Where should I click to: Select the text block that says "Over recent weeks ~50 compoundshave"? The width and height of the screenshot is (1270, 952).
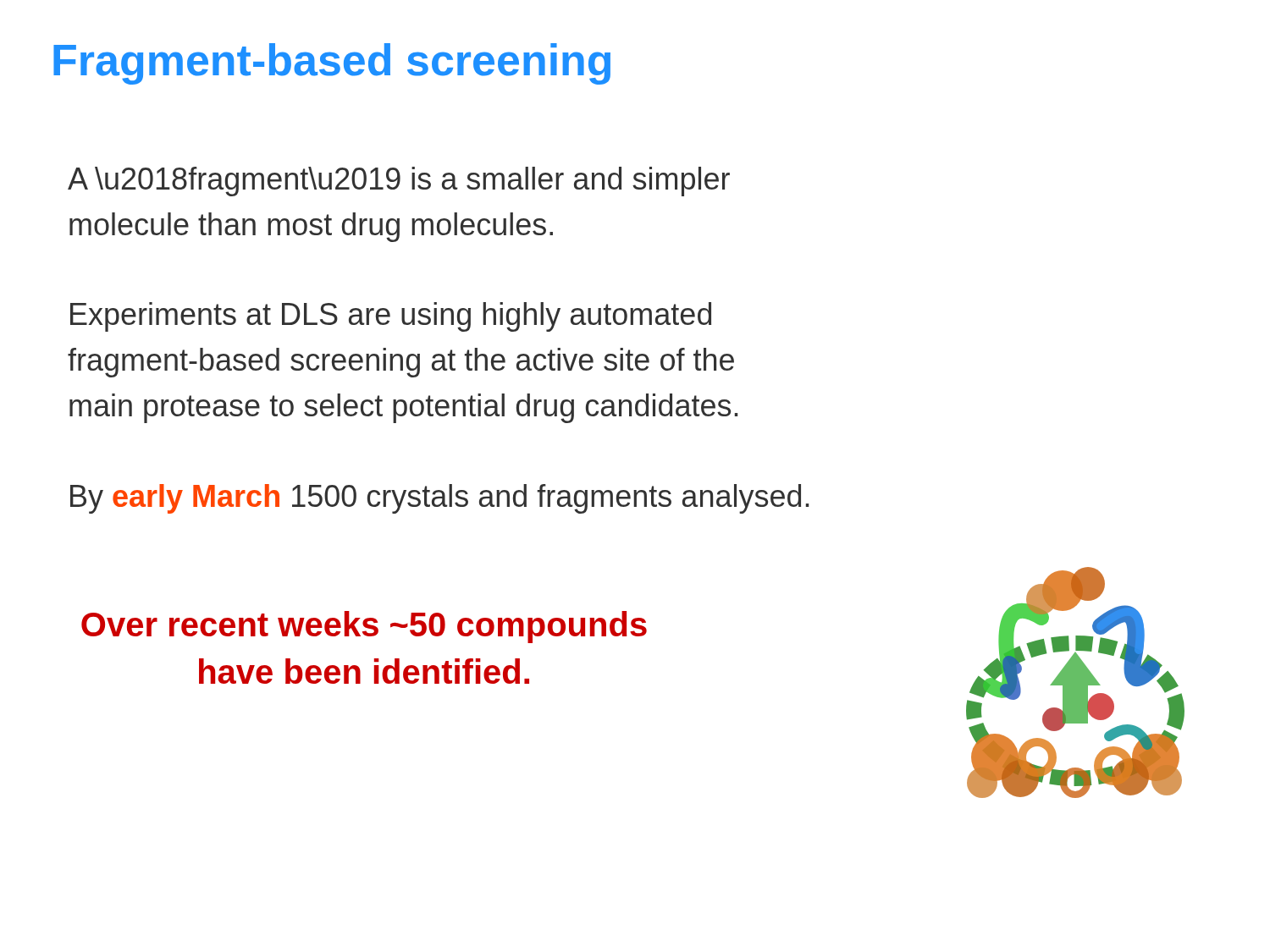tap(364, 648)
